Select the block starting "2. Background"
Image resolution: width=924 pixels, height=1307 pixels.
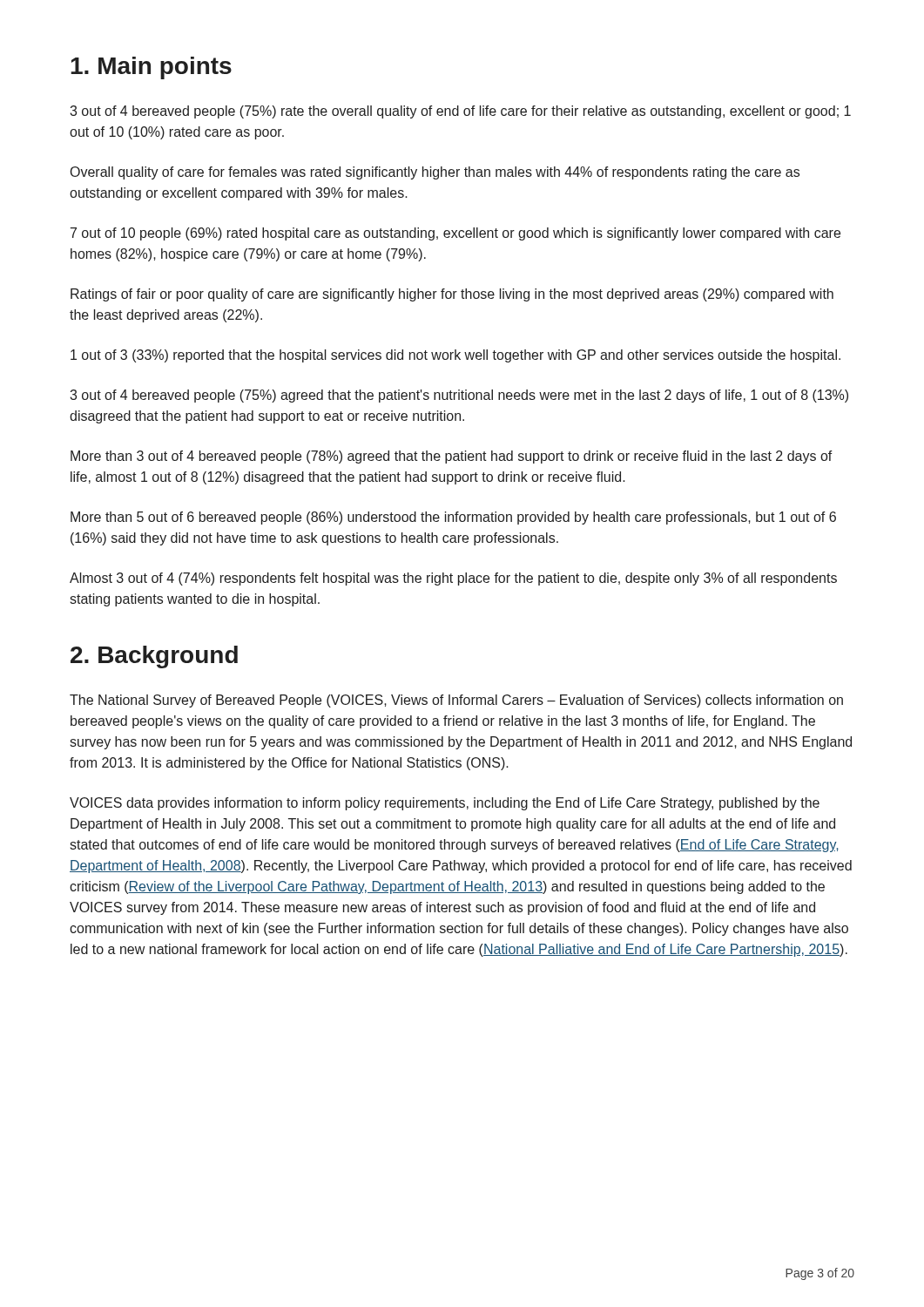click(x=154, y=657)
